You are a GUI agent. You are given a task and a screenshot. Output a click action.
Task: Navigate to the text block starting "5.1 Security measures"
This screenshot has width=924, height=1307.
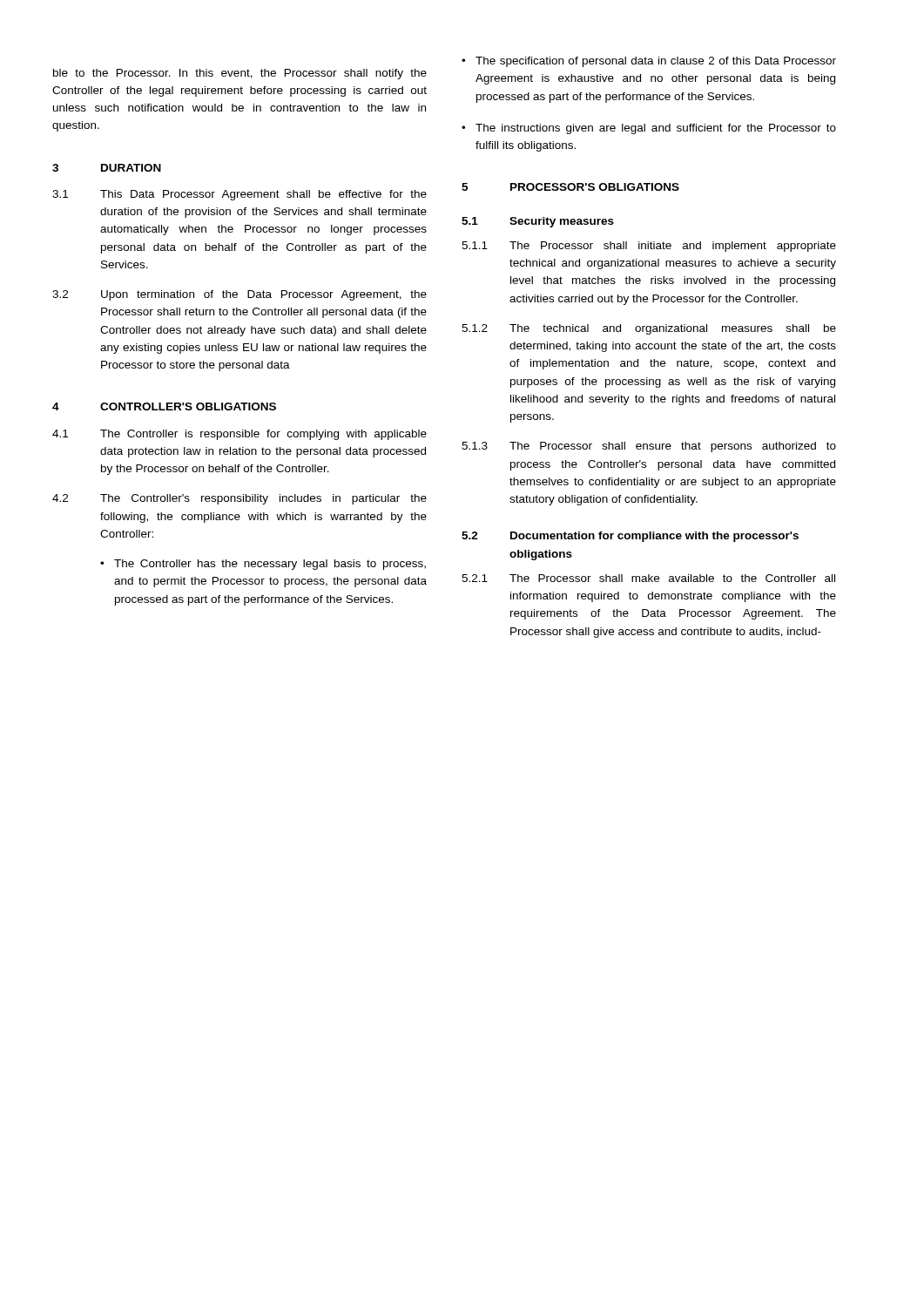click(538, 221)
